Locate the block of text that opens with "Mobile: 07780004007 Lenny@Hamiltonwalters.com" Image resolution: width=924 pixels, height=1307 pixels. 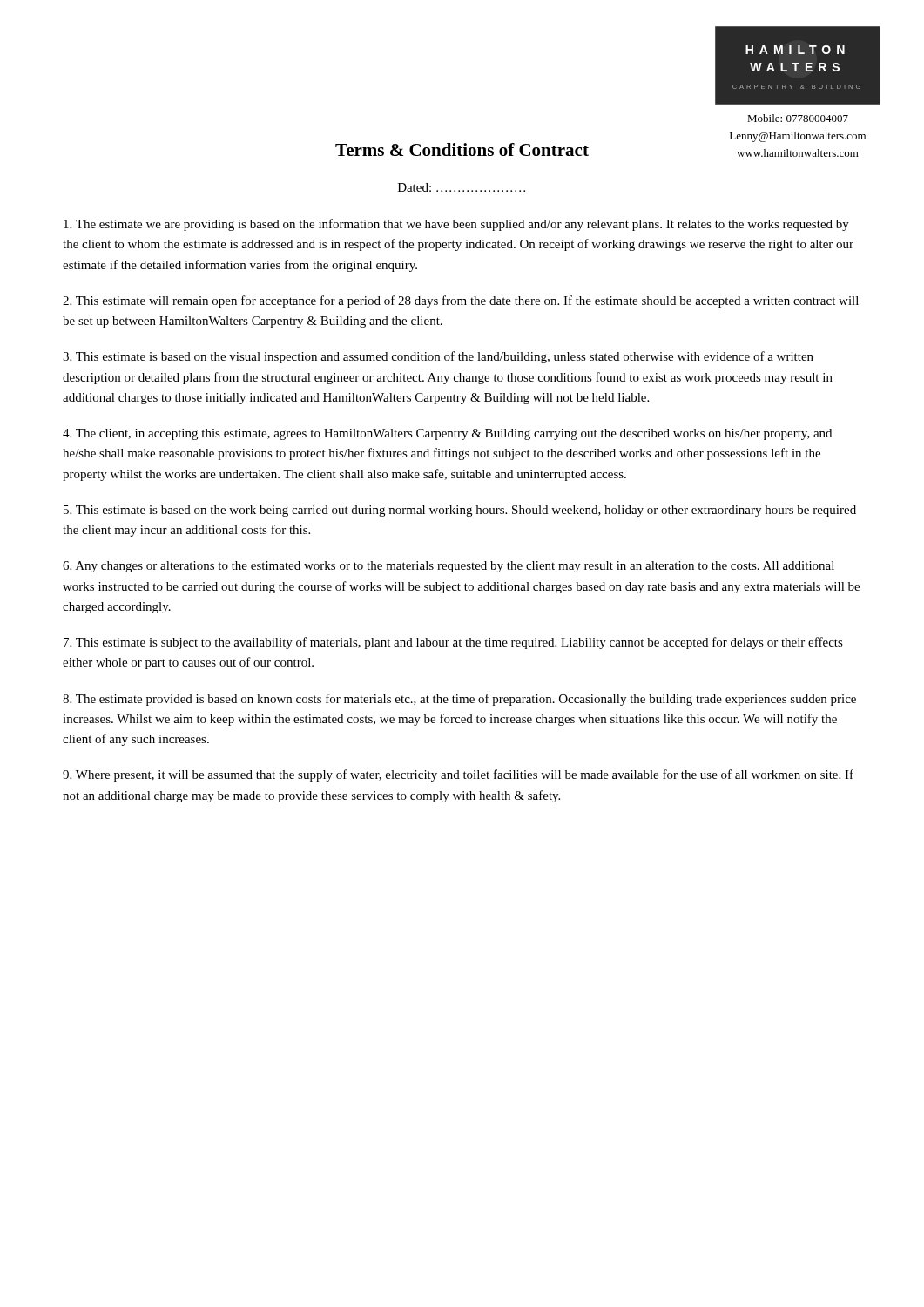pyautogui.click(x=798, y=136)
